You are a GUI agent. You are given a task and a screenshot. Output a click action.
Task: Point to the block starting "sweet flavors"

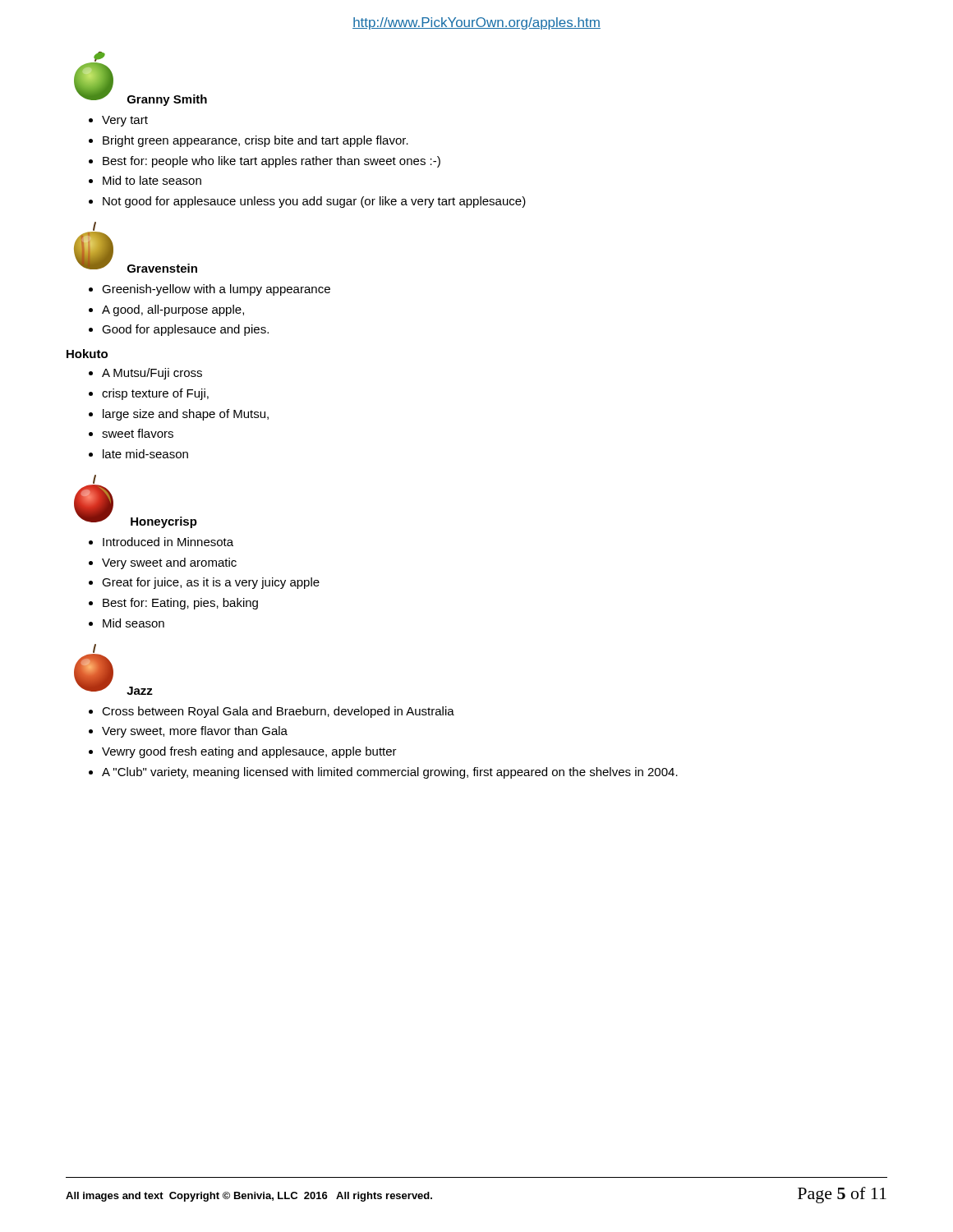[x=138, y=433]
